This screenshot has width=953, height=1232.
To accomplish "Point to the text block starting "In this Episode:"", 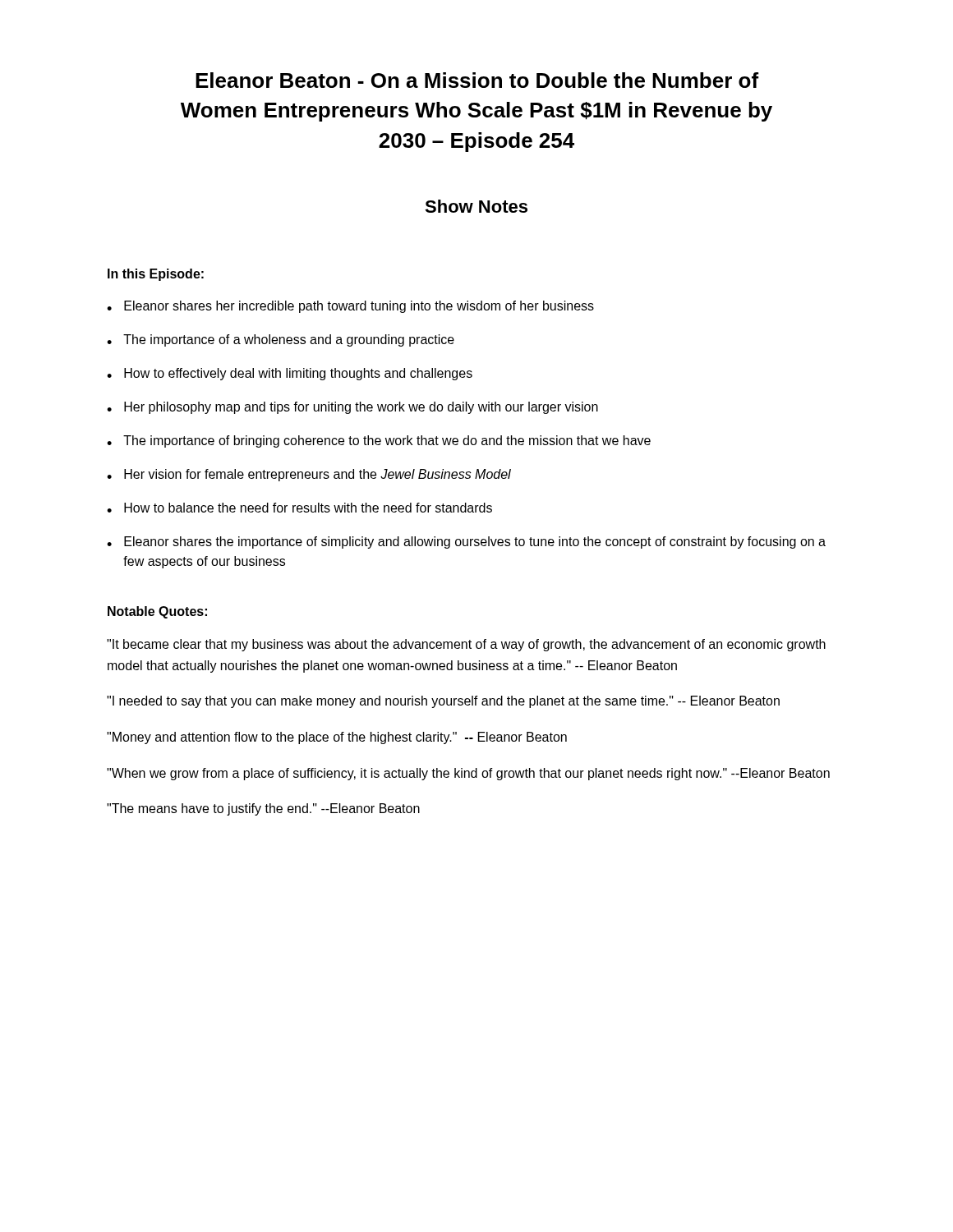I will click(x=156, y=274).
